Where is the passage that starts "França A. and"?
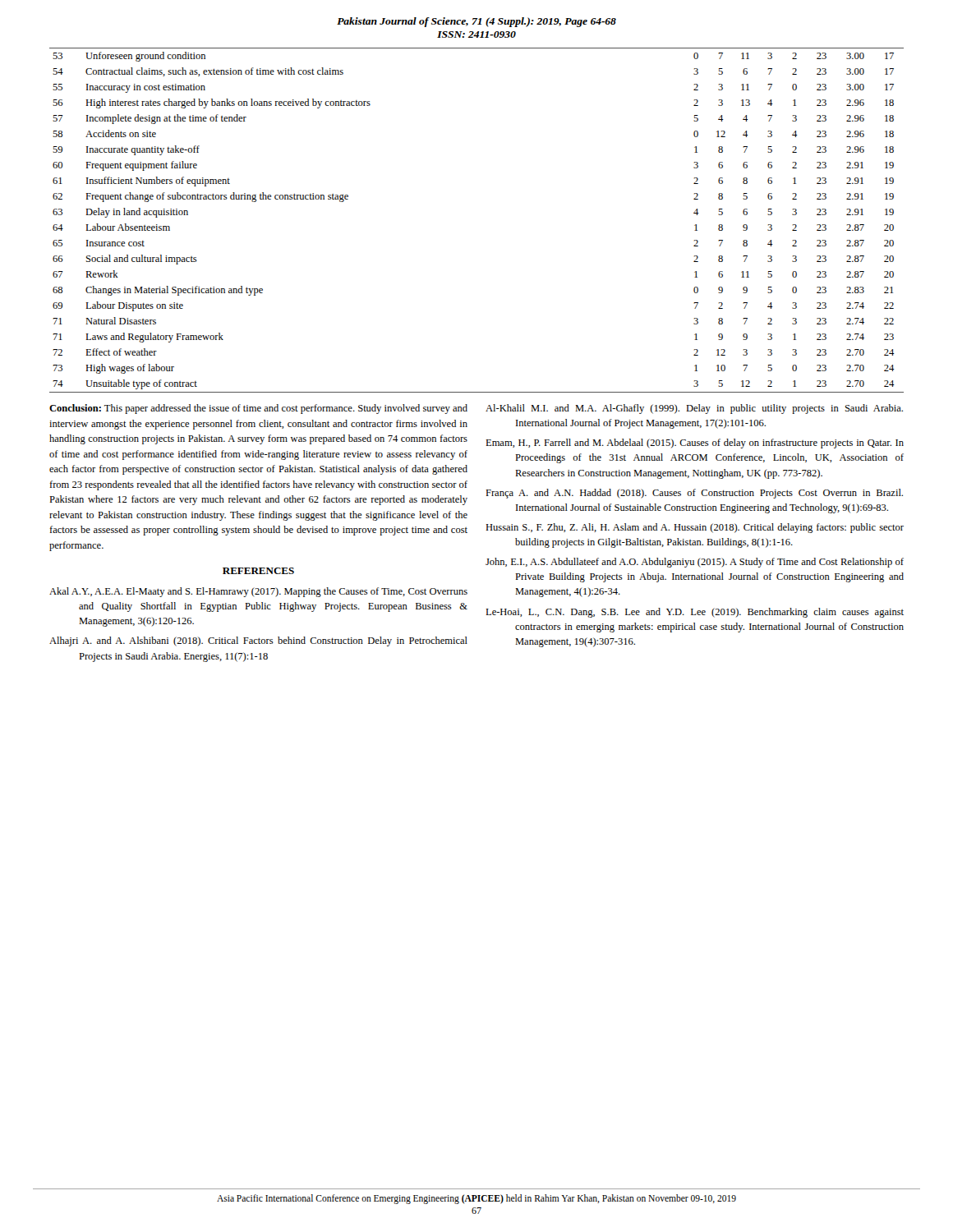The width and height of the screenshot is (953, 1232). click(x=695, y=500)
